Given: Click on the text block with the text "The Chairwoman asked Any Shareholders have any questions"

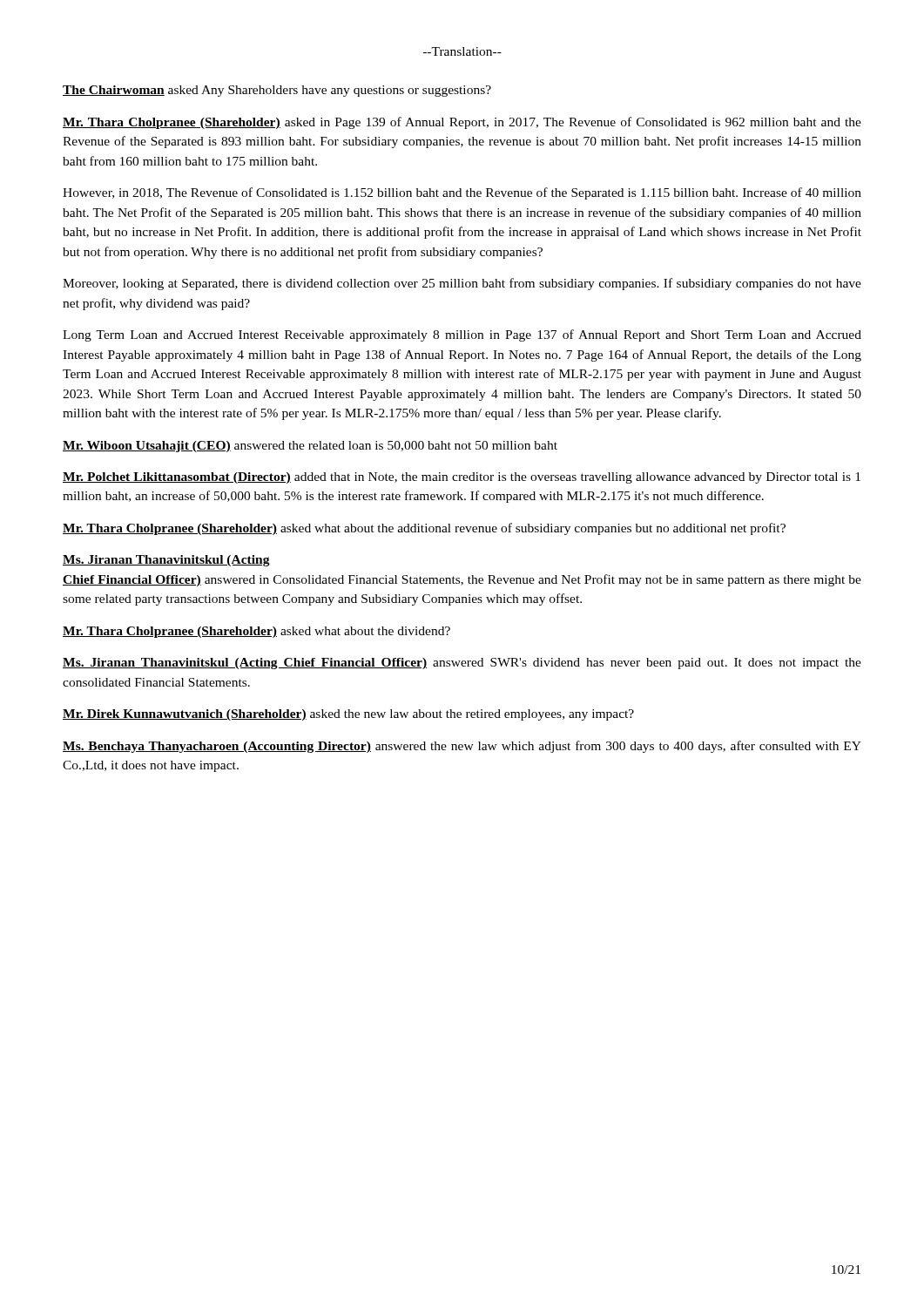Looking at the screenshot, I should coord(277,90).
